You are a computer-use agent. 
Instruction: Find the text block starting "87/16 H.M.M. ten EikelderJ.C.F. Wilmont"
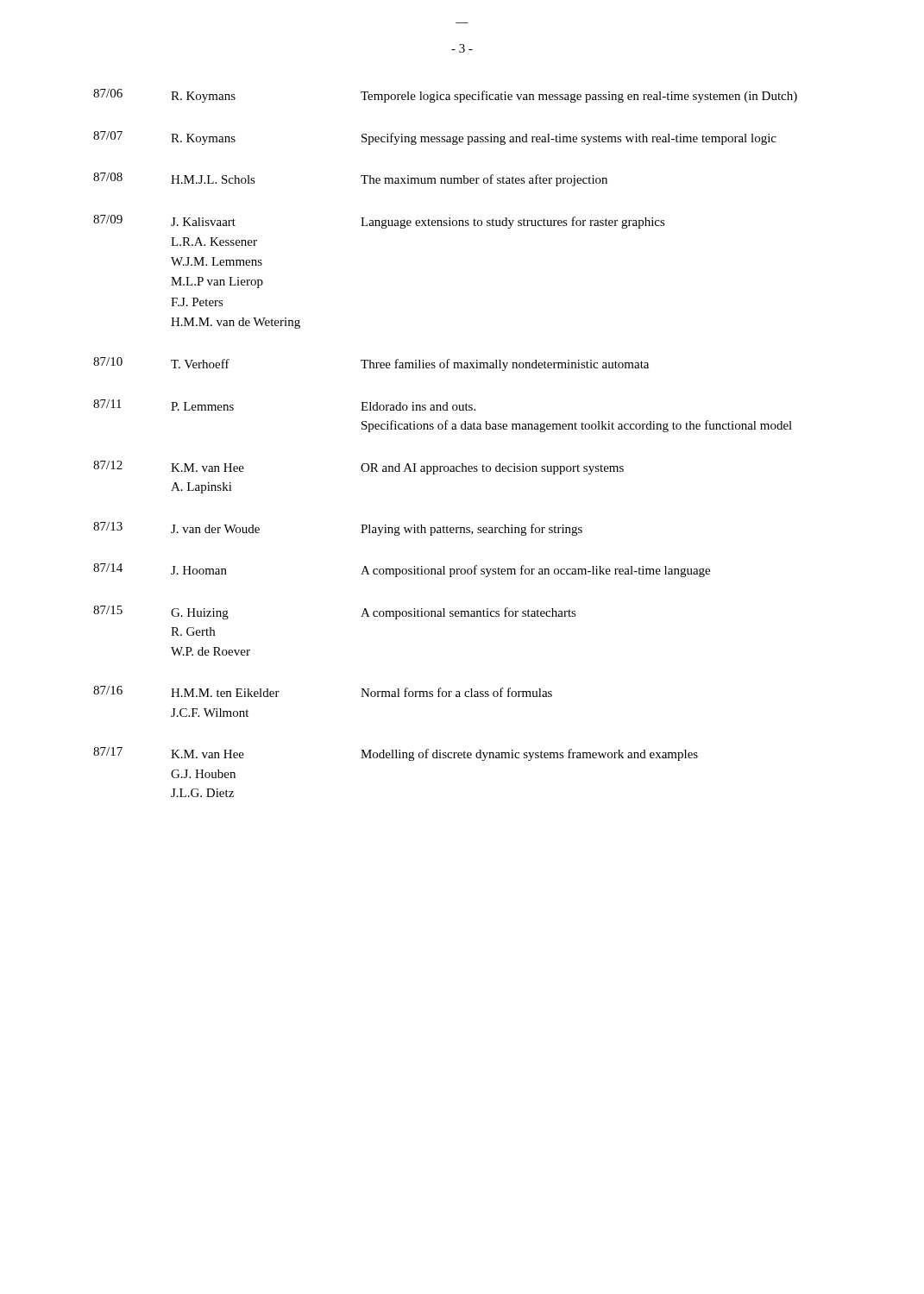(447, 703)
